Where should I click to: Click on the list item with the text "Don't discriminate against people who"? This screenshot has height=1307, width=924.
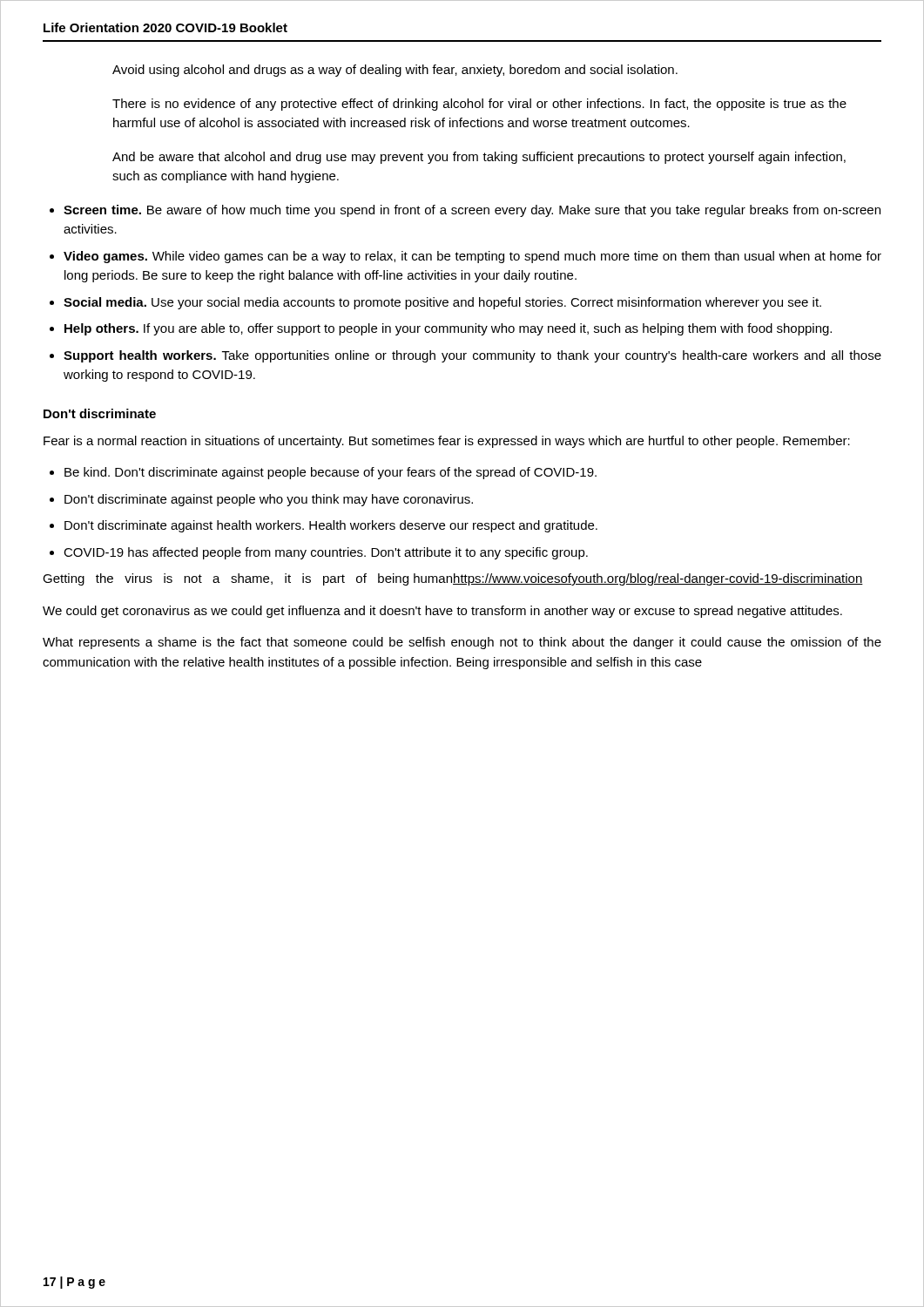(x=269, y=498)
